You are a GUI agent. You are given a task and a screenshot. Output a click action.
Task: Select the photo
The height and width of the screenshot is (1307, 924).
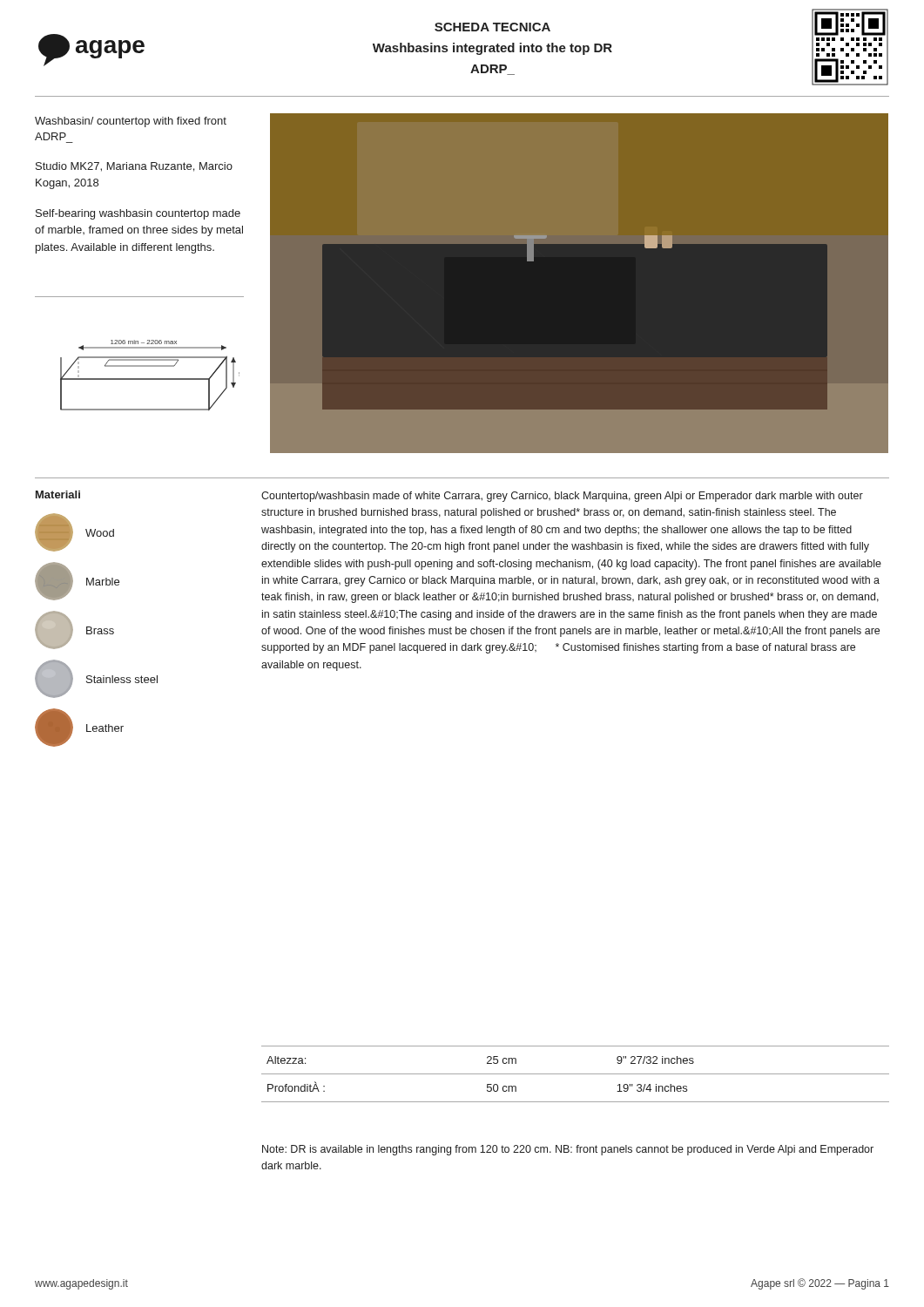pyautogui.click(x=579, y=283)
